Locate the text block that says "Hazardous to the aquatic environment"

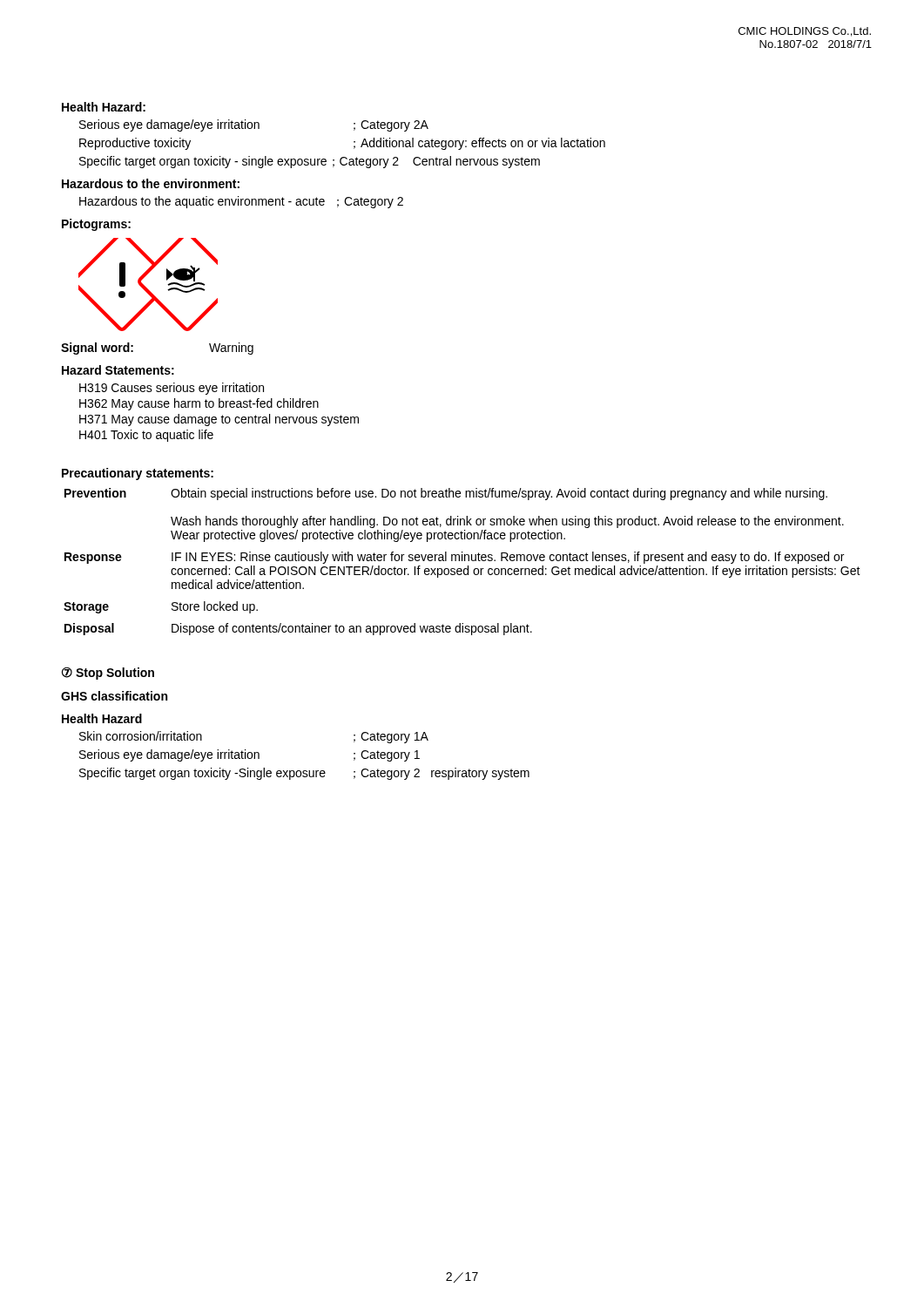pyautogui.click(x=241, y=201)
